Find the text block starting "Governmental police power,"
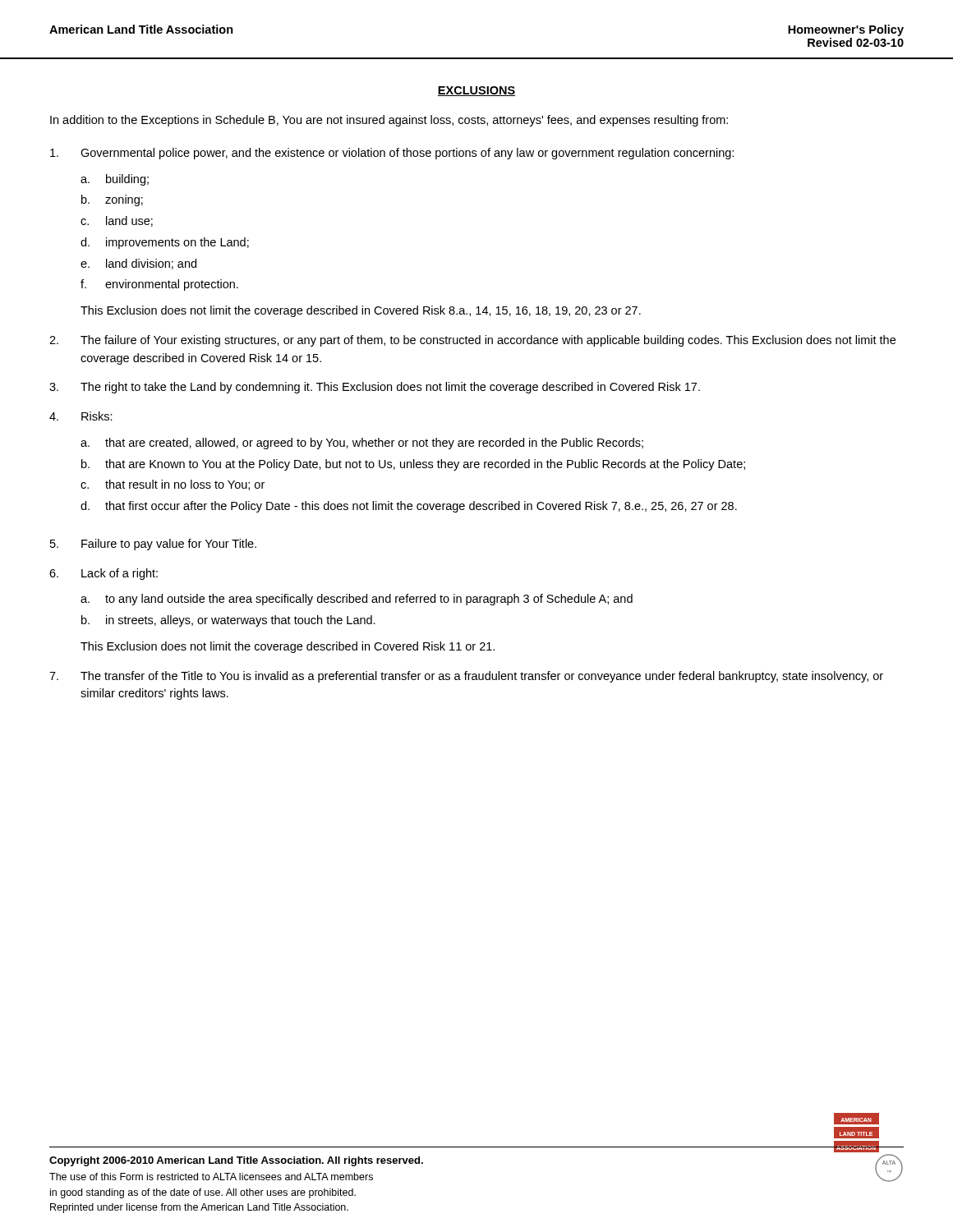 pos(392,154)
